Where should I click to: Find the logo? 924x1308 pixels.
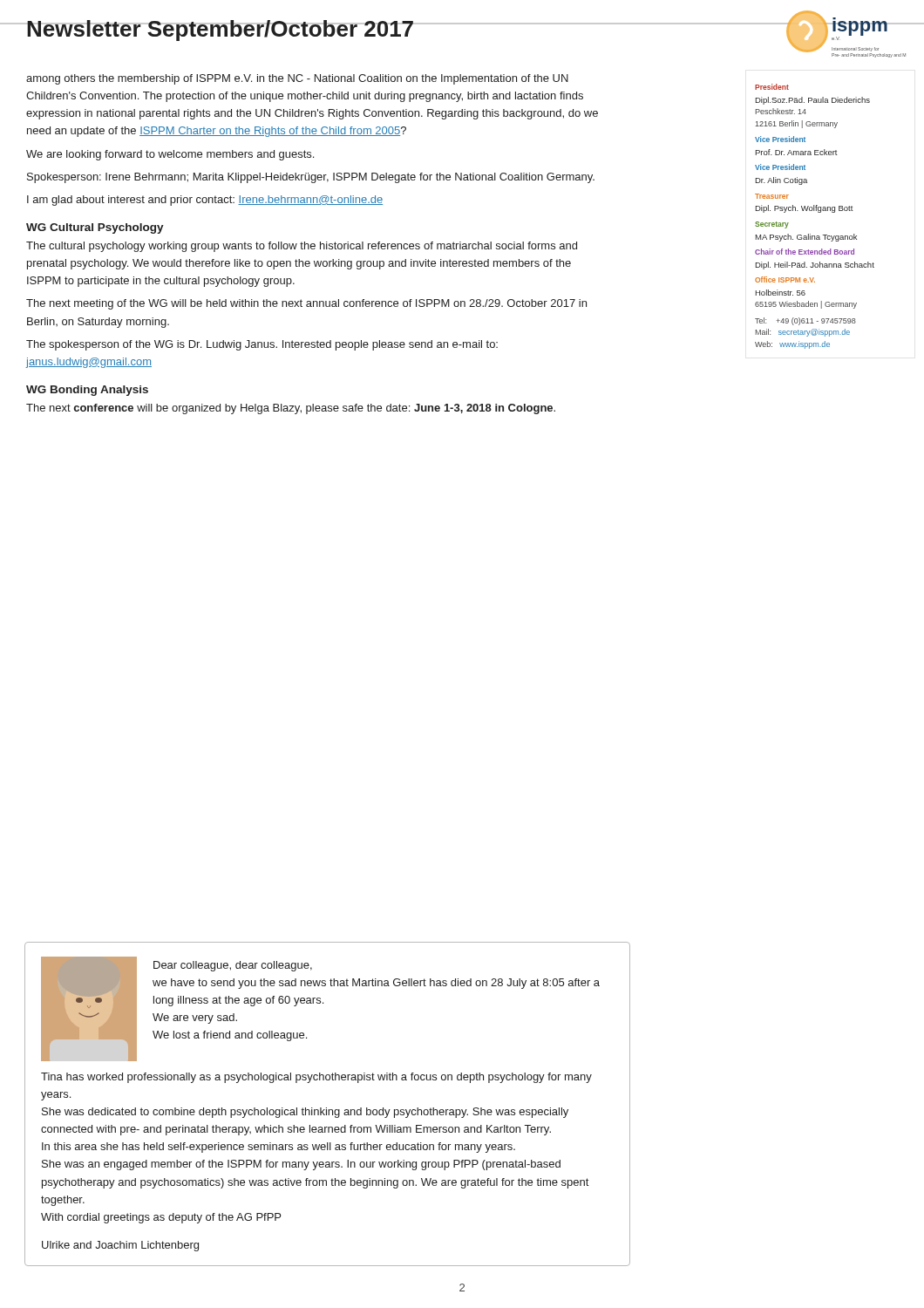[846, 36]
